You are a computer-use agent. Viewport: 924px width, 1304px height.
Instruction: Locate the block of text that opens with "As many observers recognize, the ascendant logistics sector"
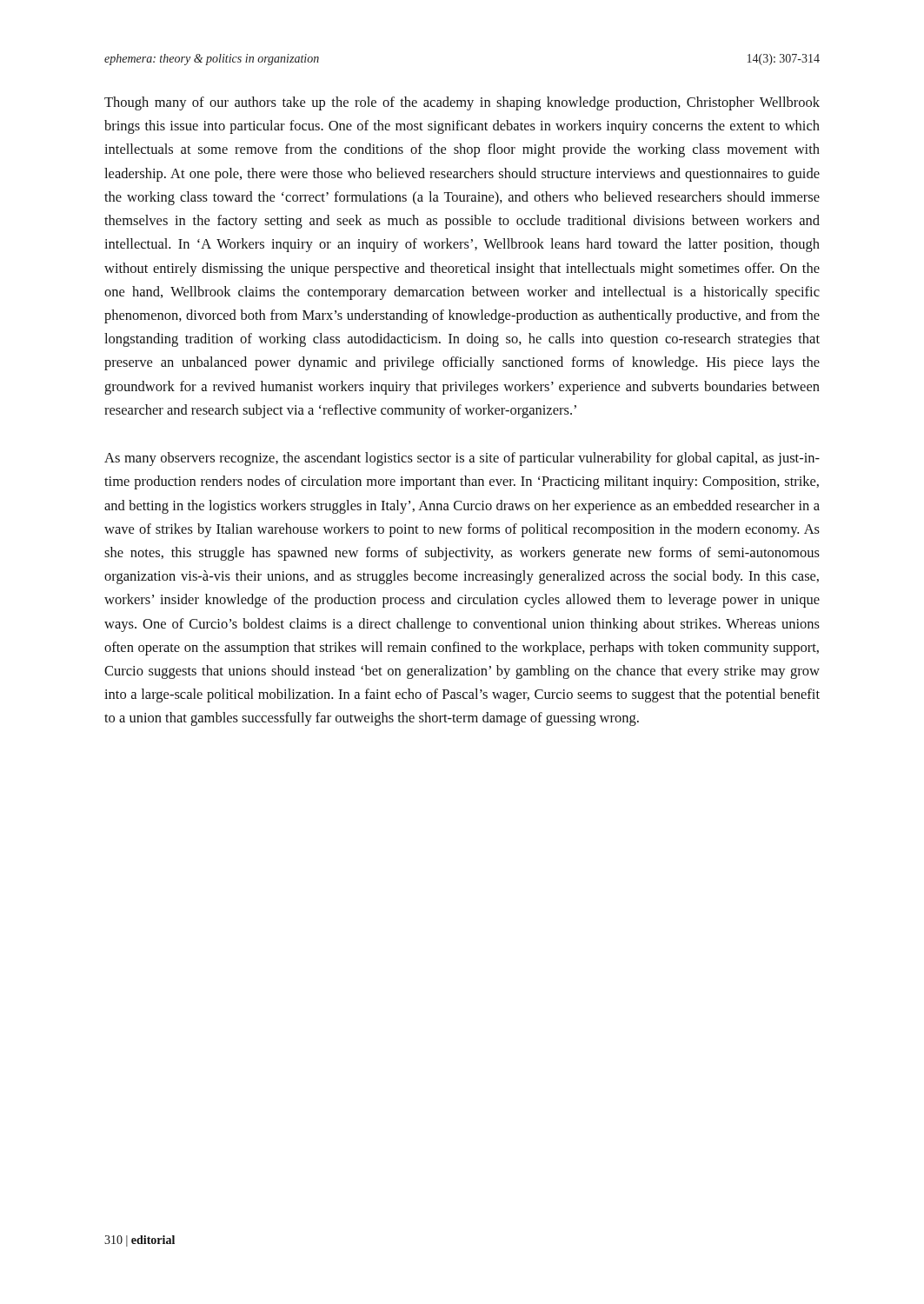pyautogui.click(x=462, y=588)
